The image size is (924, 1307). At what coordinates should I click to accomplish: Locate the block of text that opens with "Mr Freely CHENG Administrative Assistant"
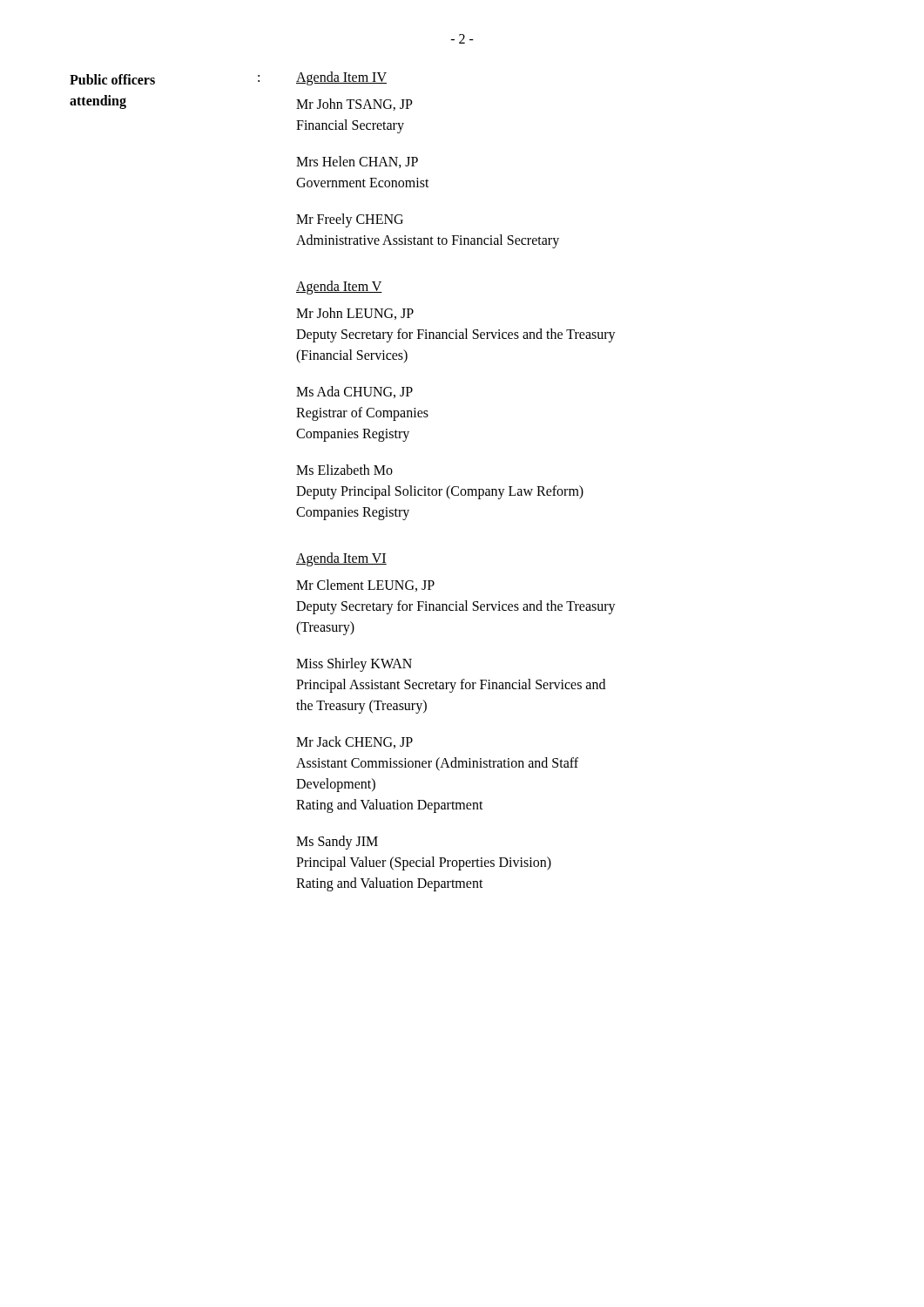(350, 220)
